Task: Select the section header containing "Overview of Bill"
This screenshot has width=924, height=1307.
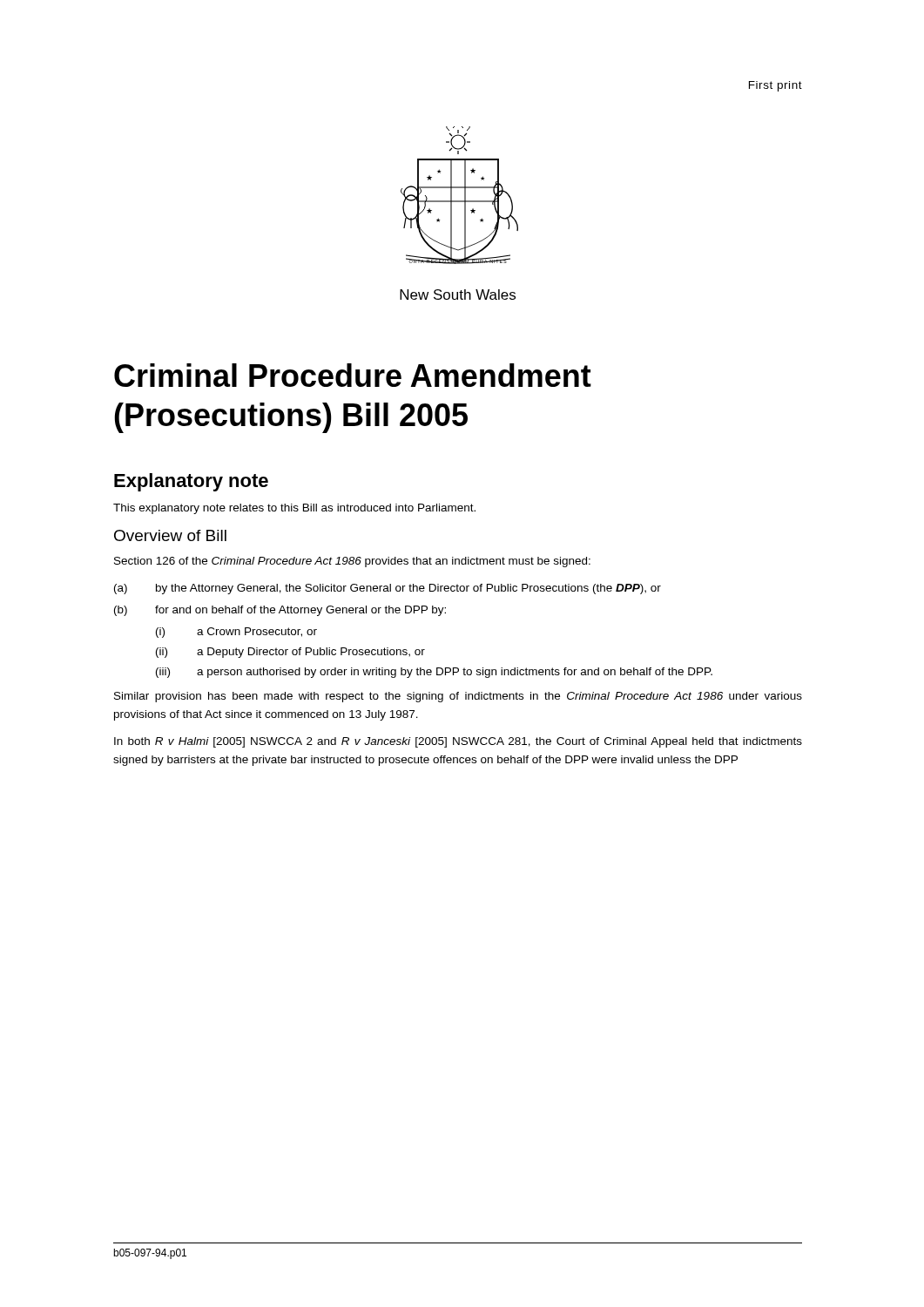Action: [170, 535]
